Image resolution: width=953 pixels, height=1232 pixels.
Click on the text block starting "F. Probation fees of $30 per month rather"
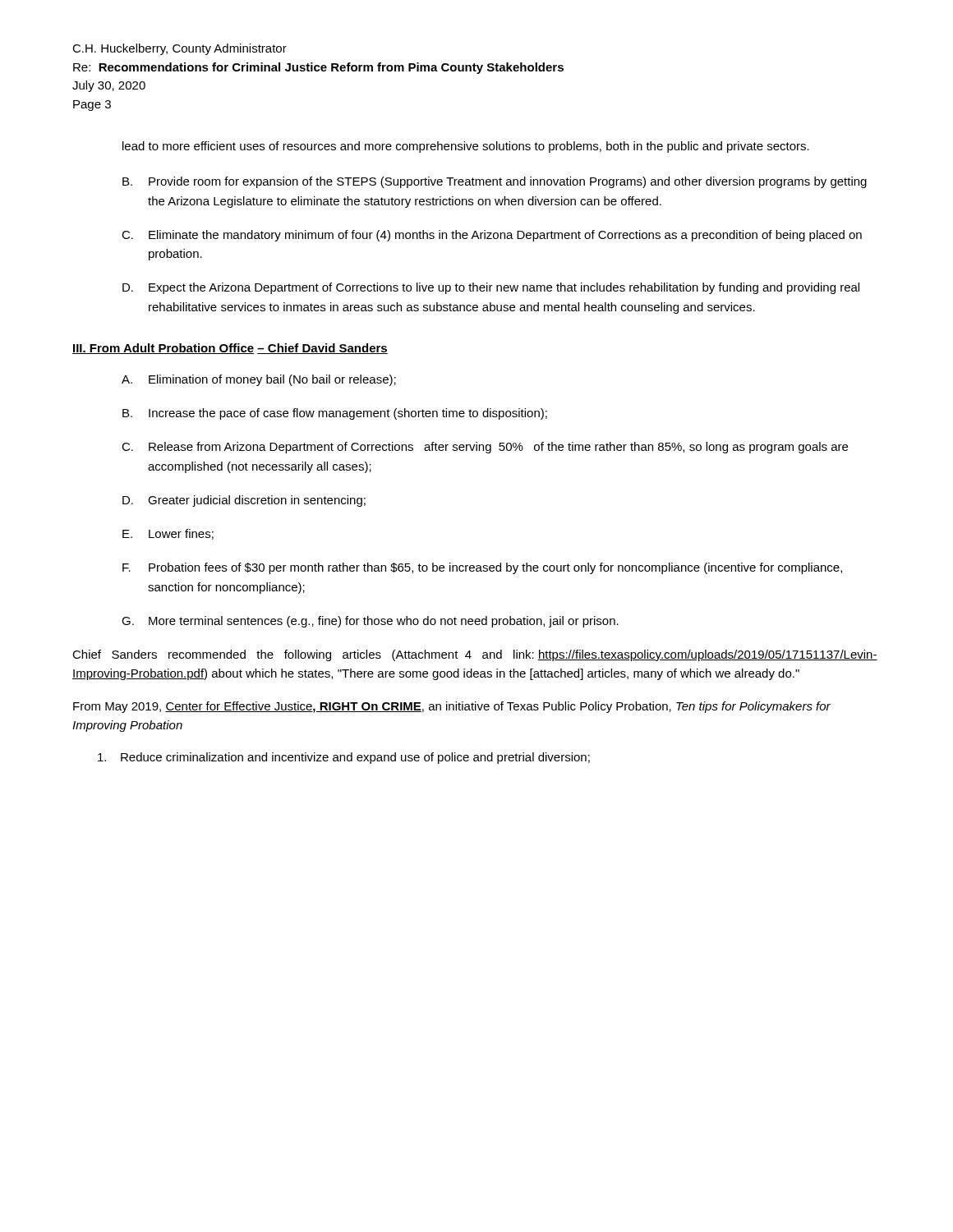pos(501,577)
